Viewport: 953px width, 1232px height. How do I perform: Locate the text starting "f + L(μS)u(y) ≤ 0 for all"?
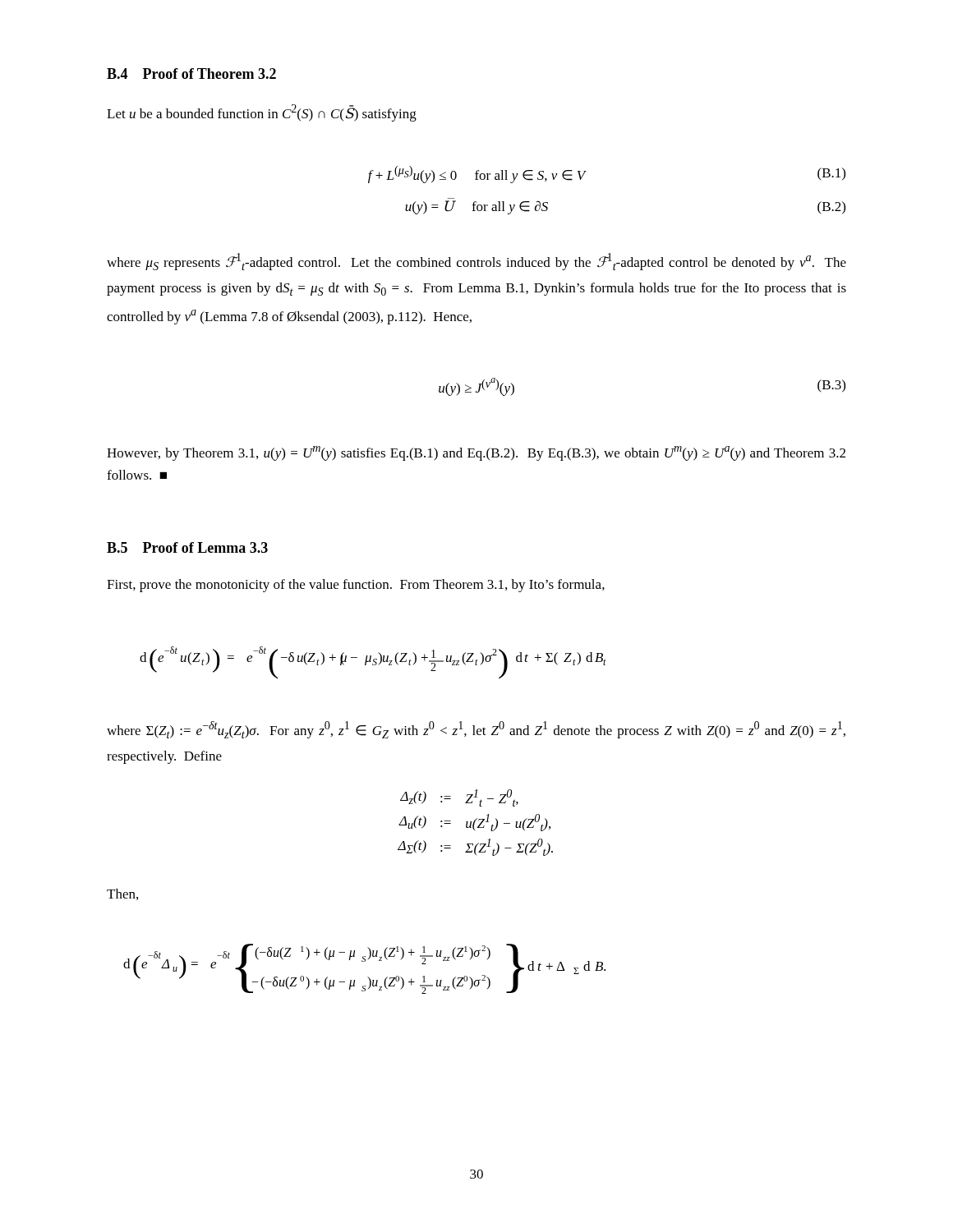click(x=403, y=174)
